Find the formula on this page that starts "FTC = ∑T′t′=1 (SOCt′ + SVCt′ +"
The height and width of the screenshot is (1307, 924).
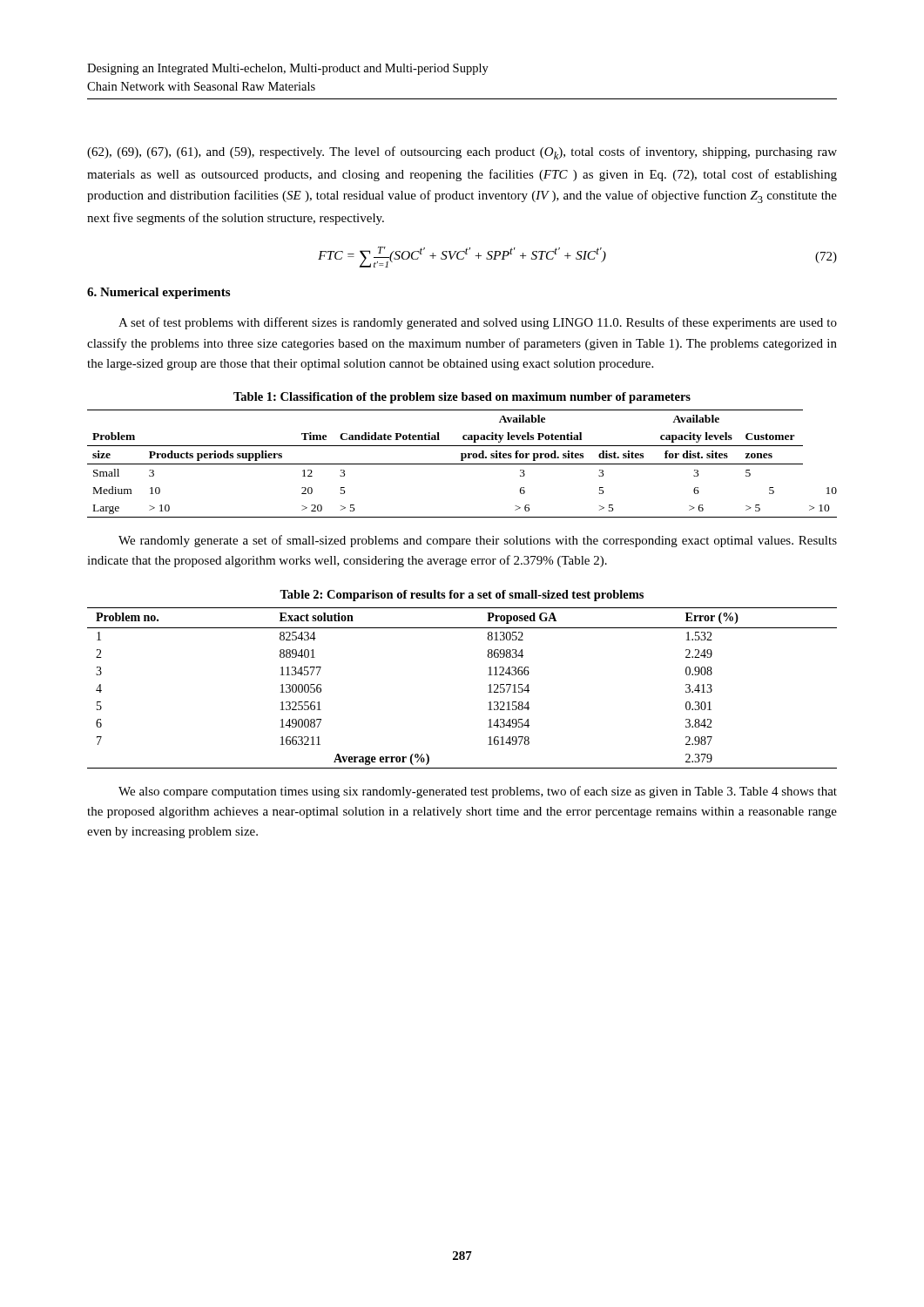click(577, 257)
